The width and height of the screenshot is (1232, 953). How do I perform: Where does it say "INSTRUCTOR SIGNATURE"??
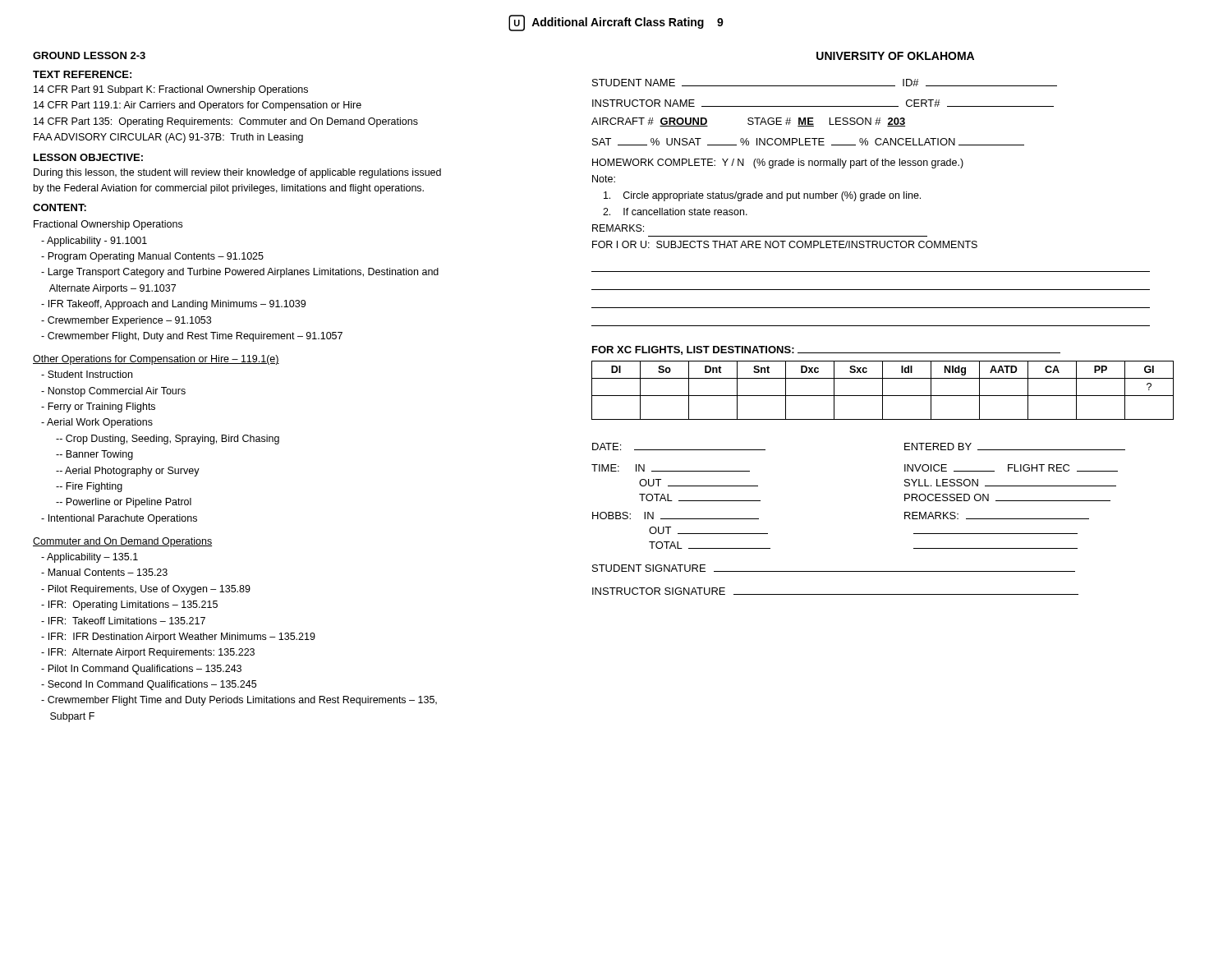pyautogui.click(x=835, y=590)
